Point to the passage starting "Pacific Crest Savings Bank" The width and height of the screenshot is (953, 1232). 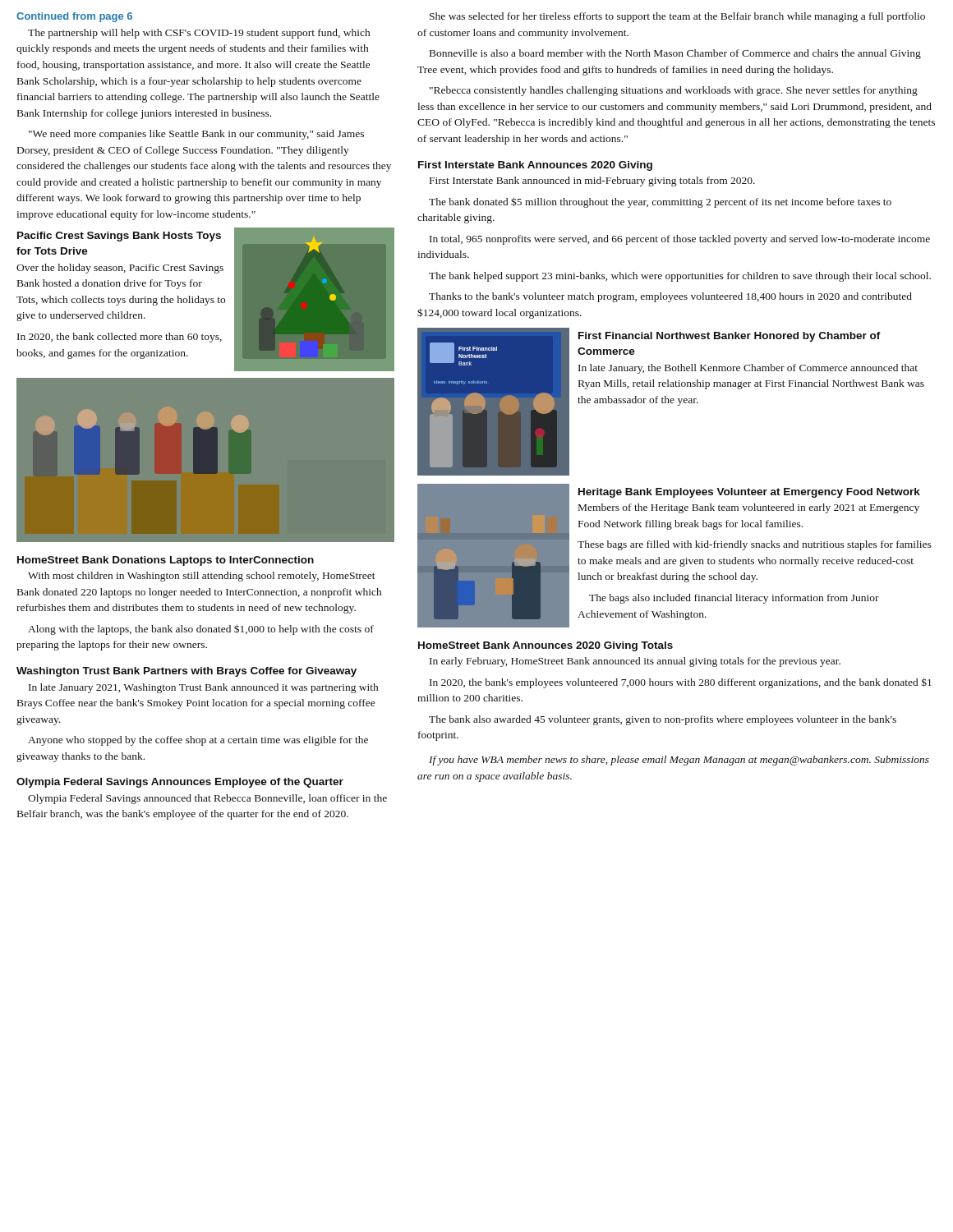click(x=119, y=243)
